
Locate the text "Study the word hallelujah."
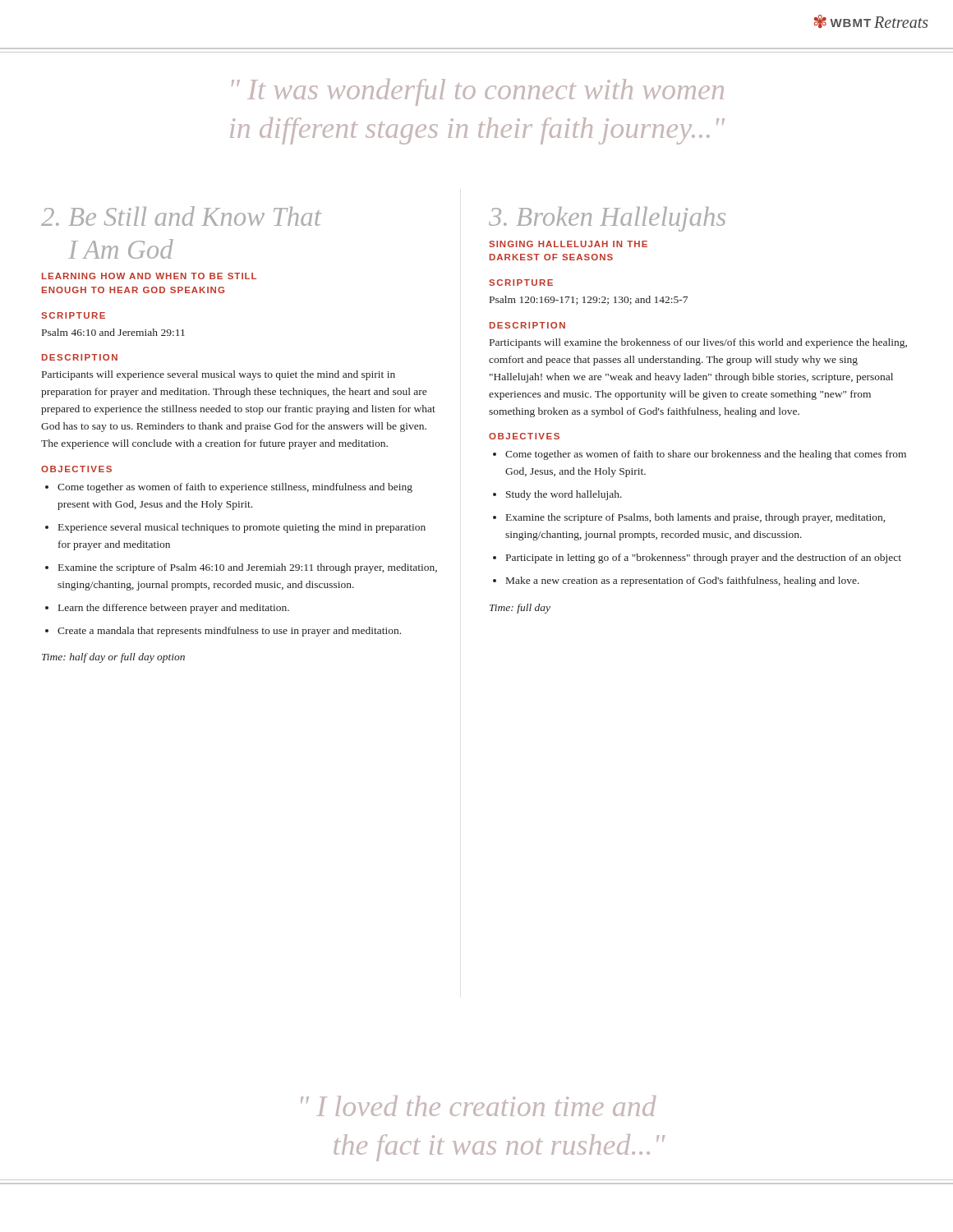(564, 494)
